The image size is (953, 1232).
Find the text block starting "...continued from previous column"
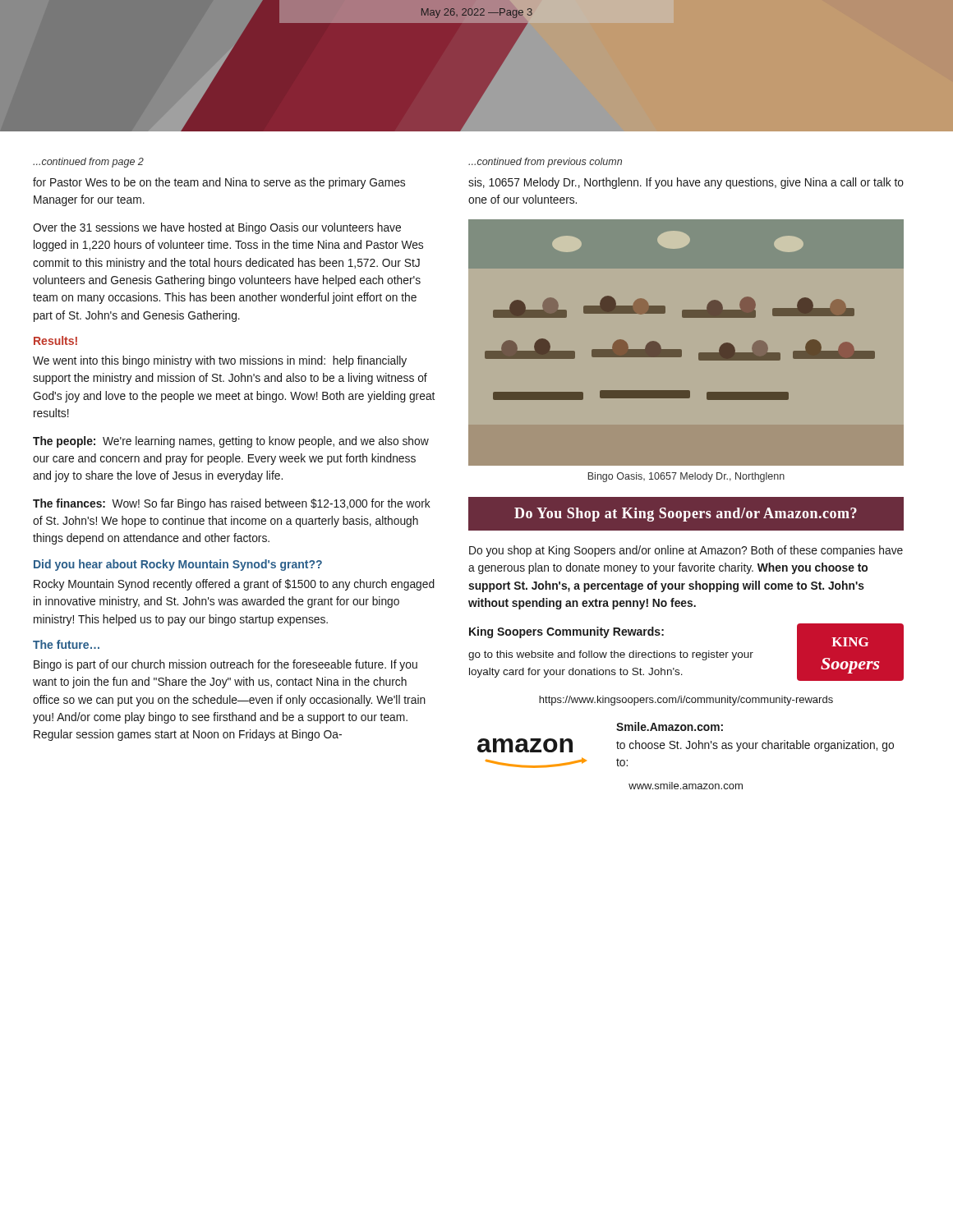545,162
